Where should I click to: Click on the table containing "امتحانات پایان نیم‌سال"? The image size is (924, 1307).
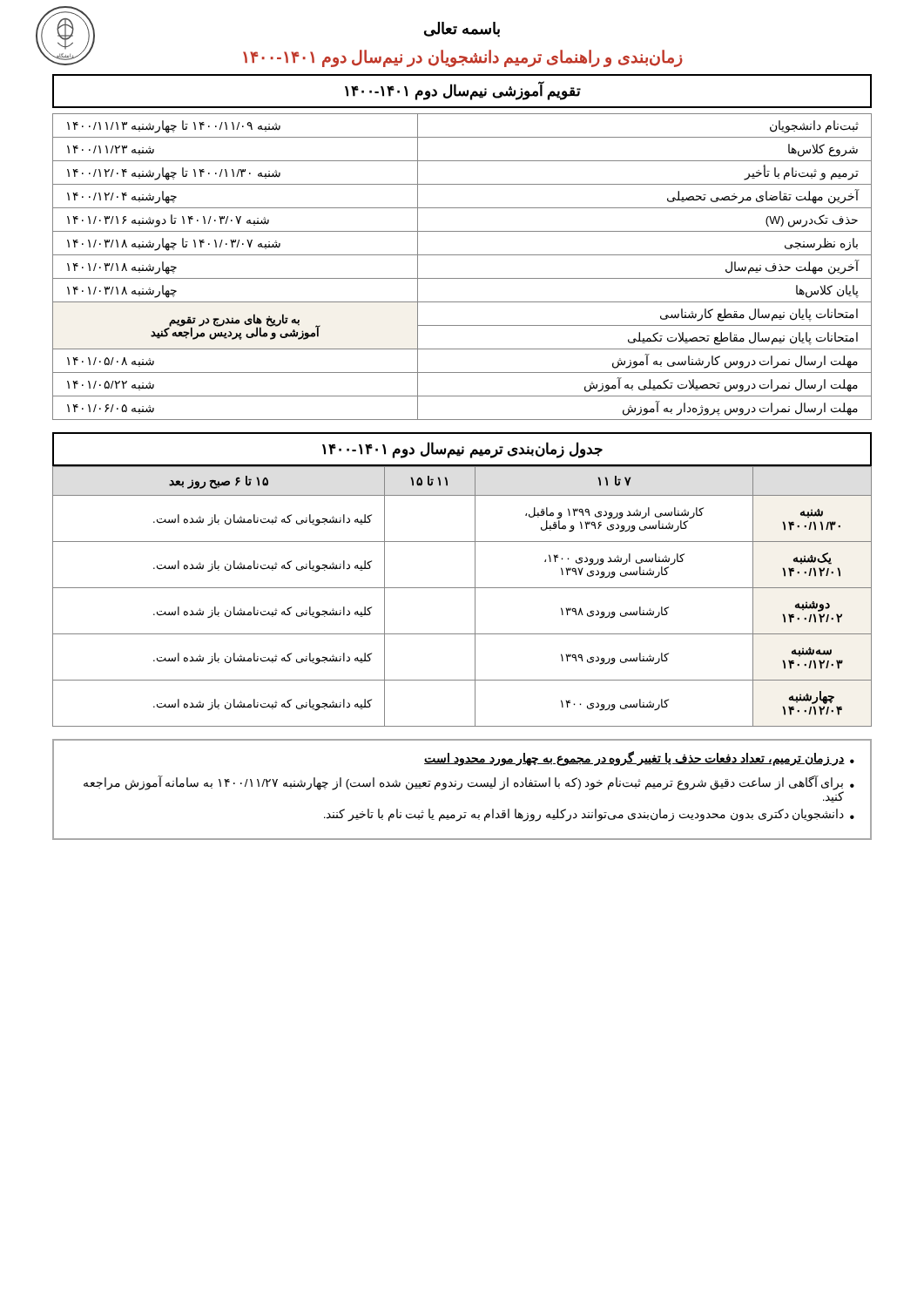462,267
